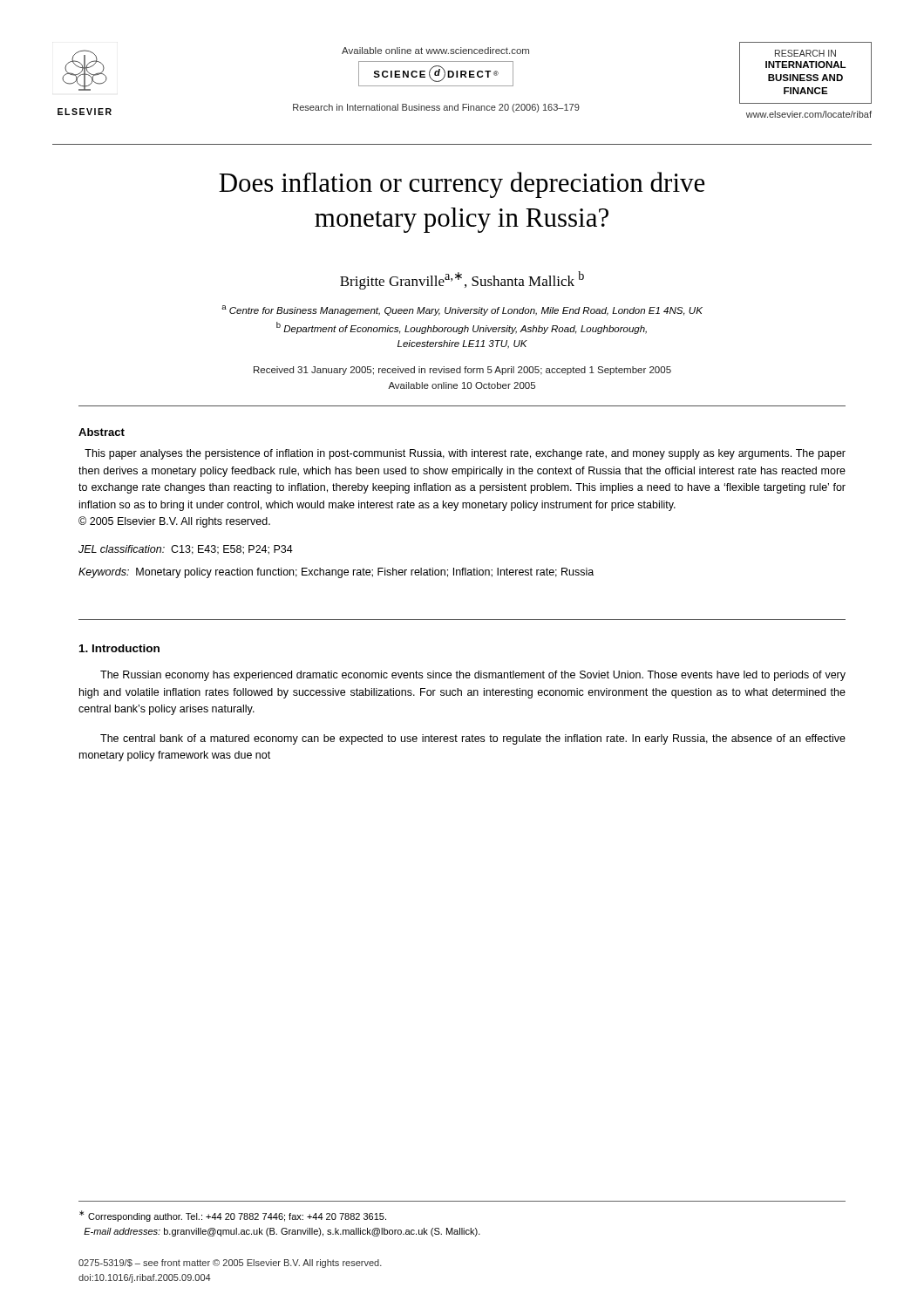Image resolution: width=924 pixels, height=1308 pixels.
Task: Find "Brigitte Granvillea,∗, Sushanta Mallick b" on this page
Action: 462,279
